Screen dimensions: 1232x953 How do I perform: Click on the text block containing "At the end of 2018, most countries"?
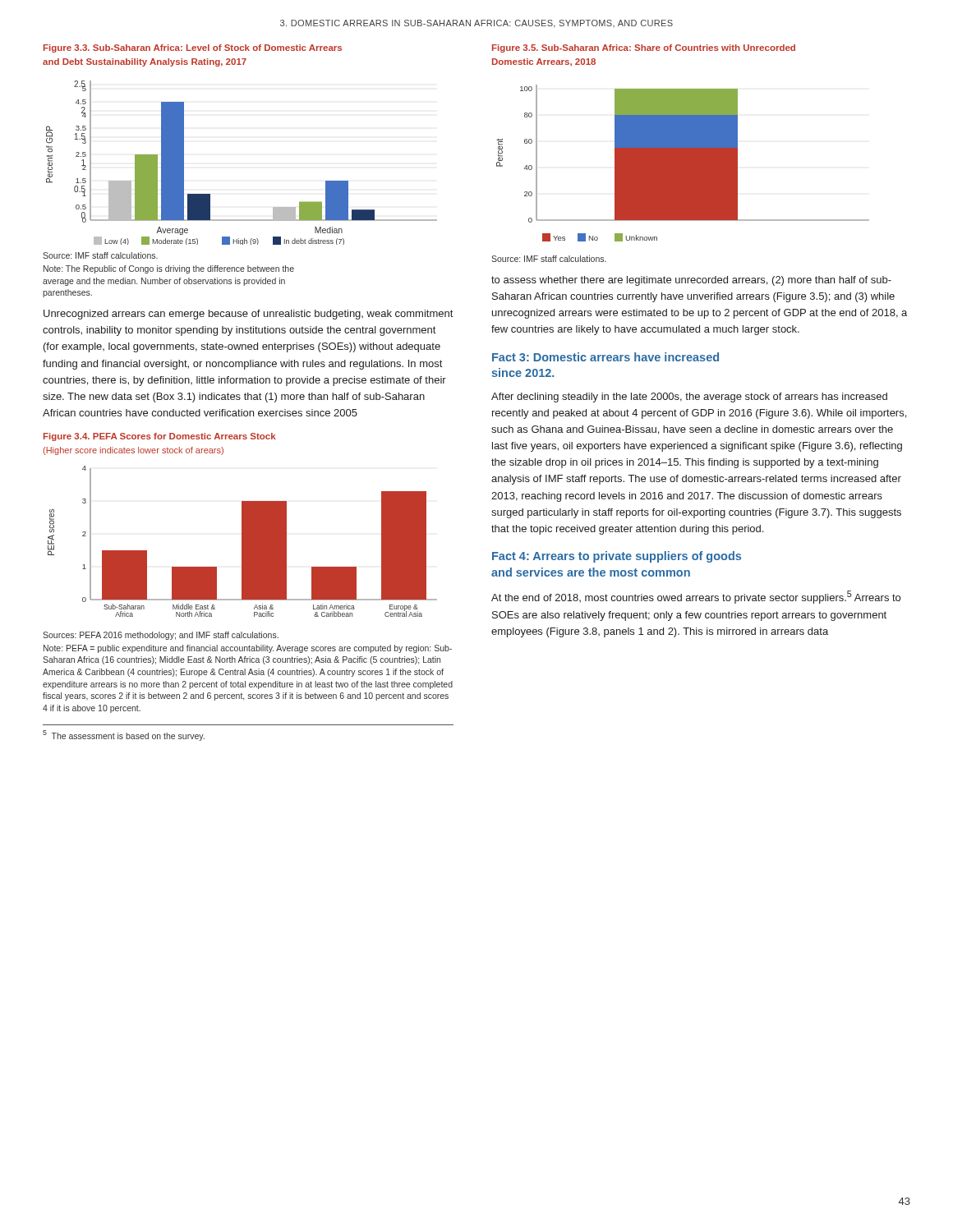tap(696, 613)
